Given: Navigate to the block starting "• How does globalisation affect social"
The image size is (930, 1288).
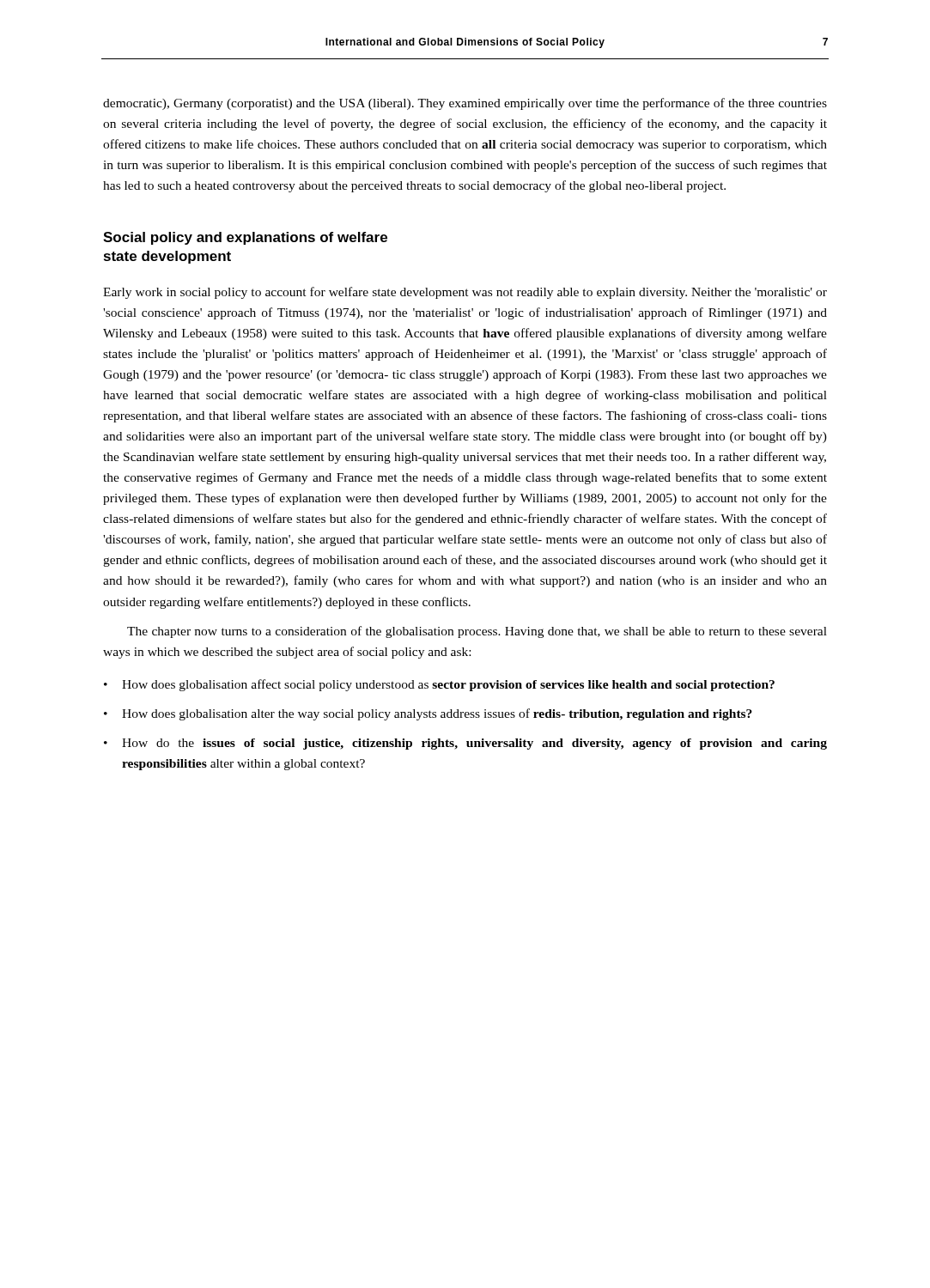Looking at the screenshot, I should click(x=465, y=684).
